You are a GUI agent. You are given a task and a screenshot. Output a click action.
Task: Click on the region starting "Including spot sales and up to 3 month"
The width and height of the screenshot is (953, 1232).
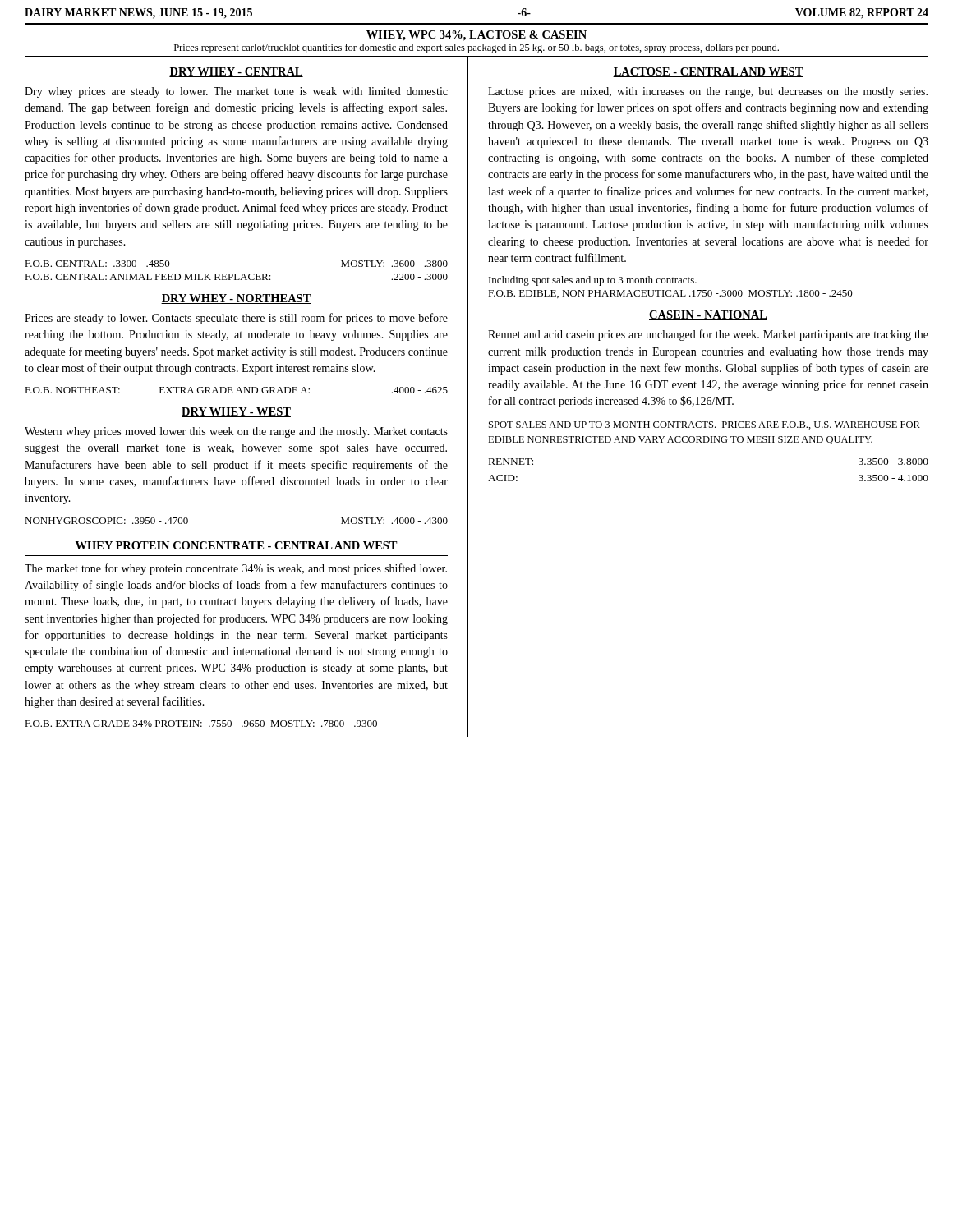[x=670, y=286]
